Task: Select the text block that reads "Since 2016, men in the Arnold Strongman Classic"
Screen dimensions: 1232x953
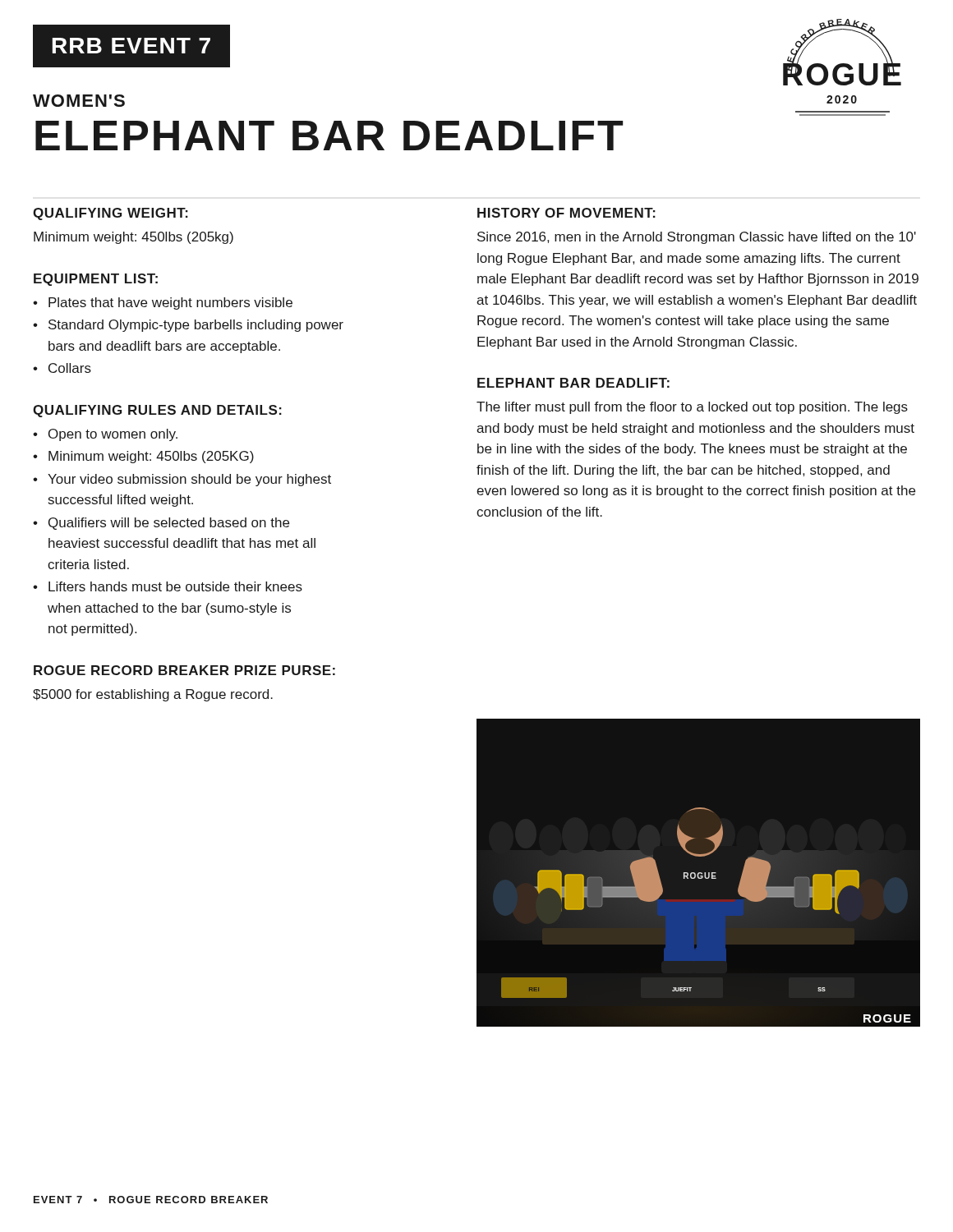Action: click(698, 290)
